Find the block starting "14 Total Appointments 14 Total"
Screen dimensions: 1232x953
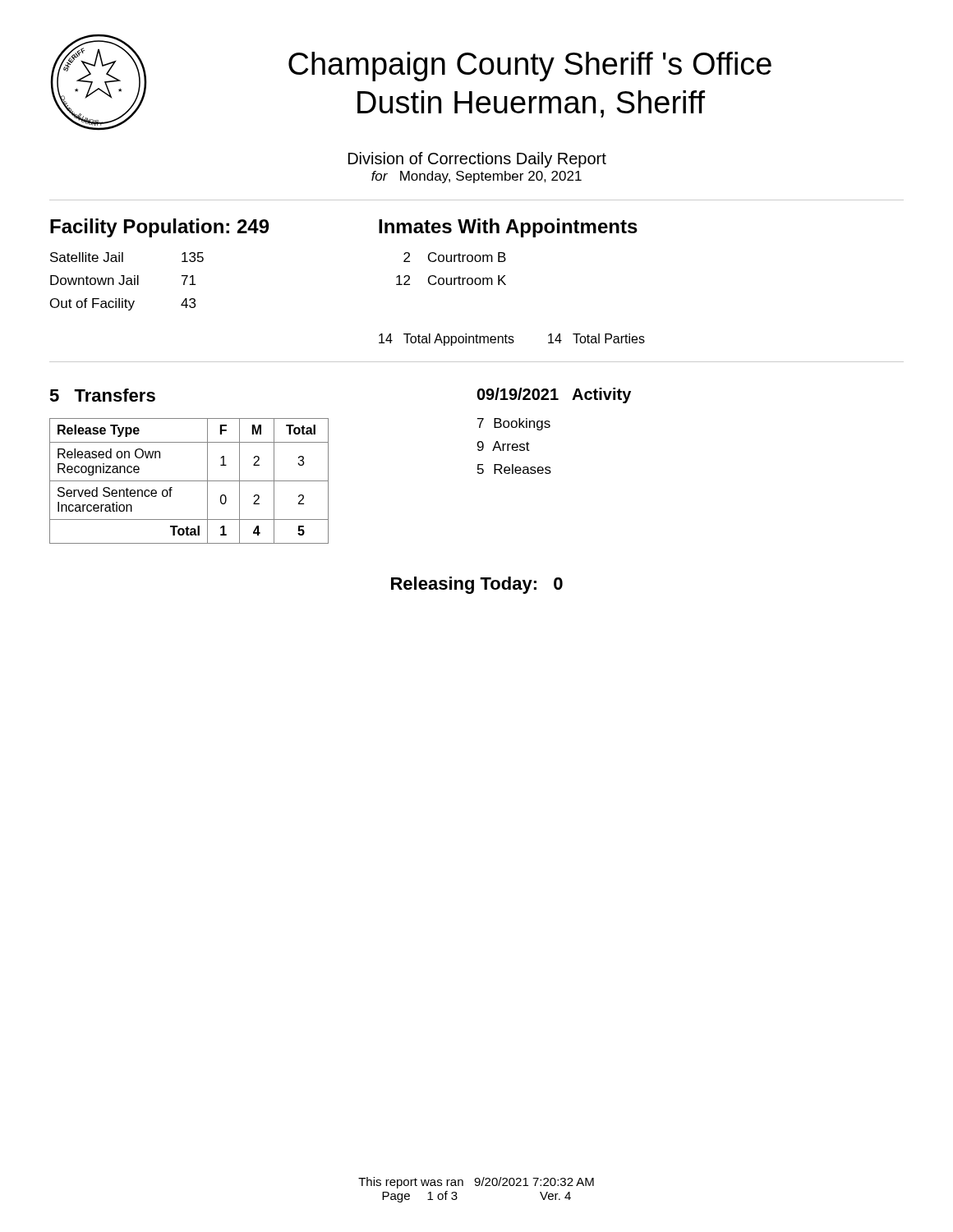[511, 339]
